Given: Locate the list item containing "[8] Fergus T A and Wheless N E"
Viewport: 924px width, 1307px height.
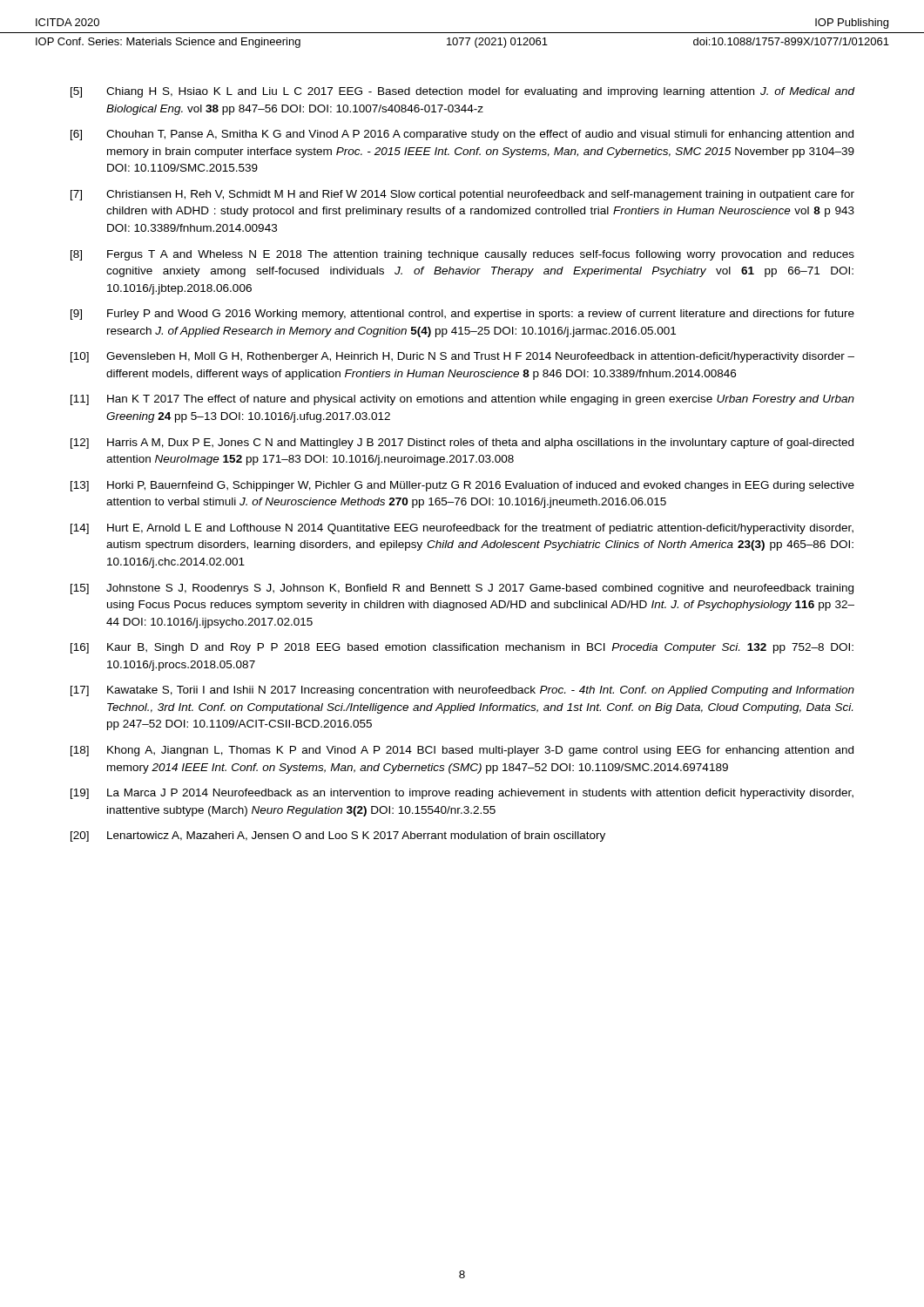Looking at the screenshot, I should pos(462,271).
